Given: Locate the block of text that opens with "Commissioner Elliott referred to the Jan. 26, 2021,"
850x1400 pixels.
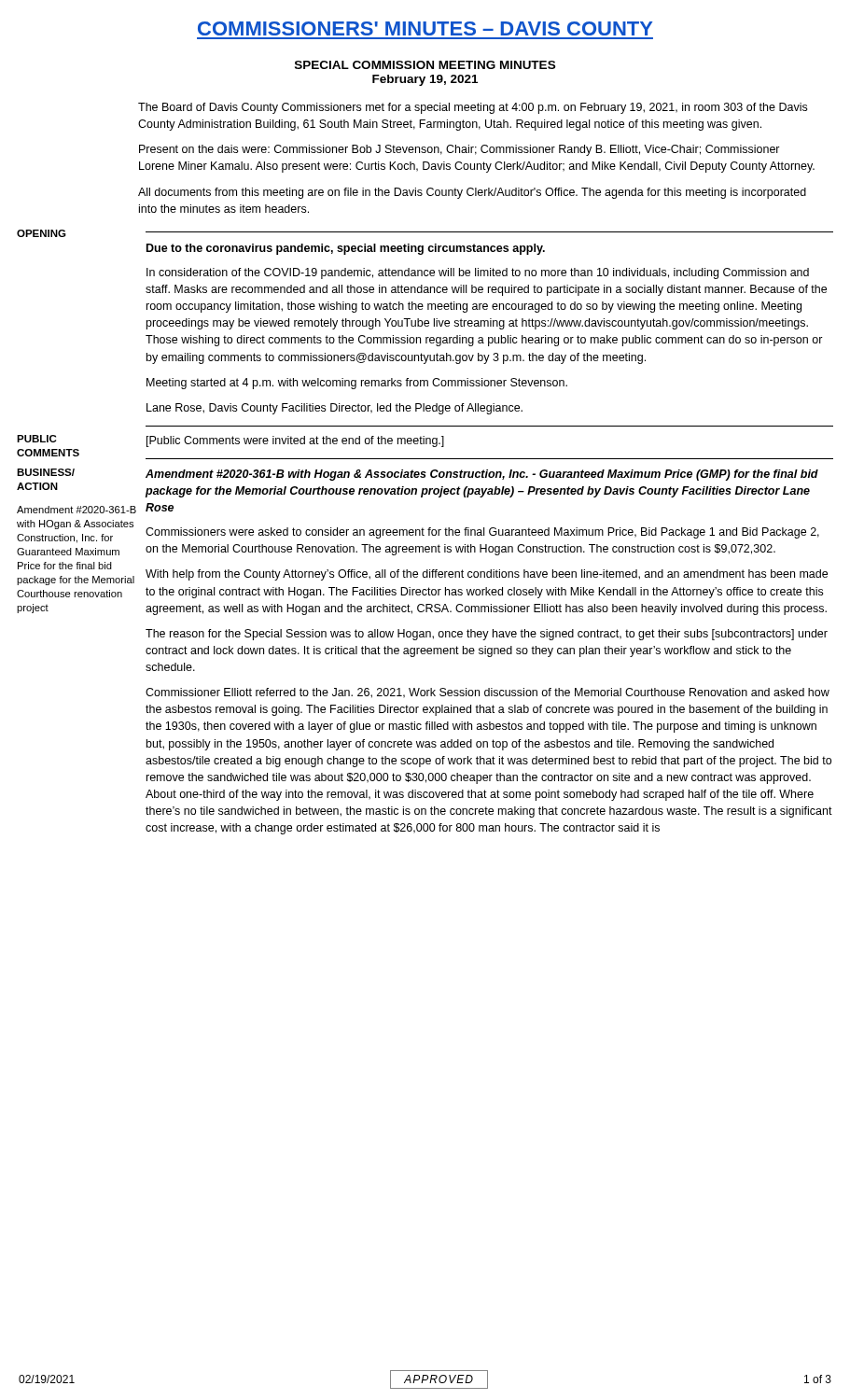Looking at the screenshot, I should pos(489,760).
